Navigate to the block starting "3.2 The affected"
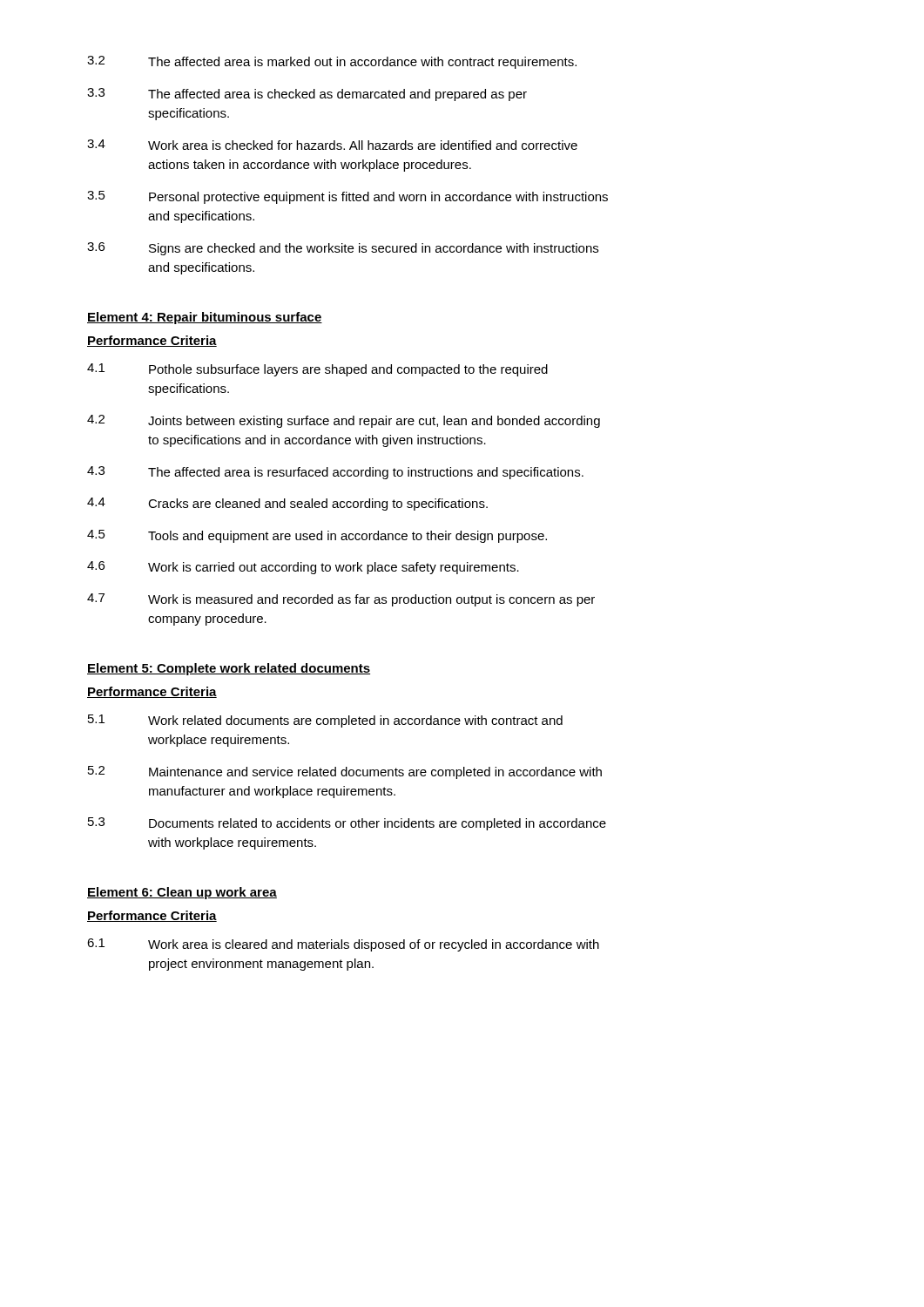 [x=462, y=62]
